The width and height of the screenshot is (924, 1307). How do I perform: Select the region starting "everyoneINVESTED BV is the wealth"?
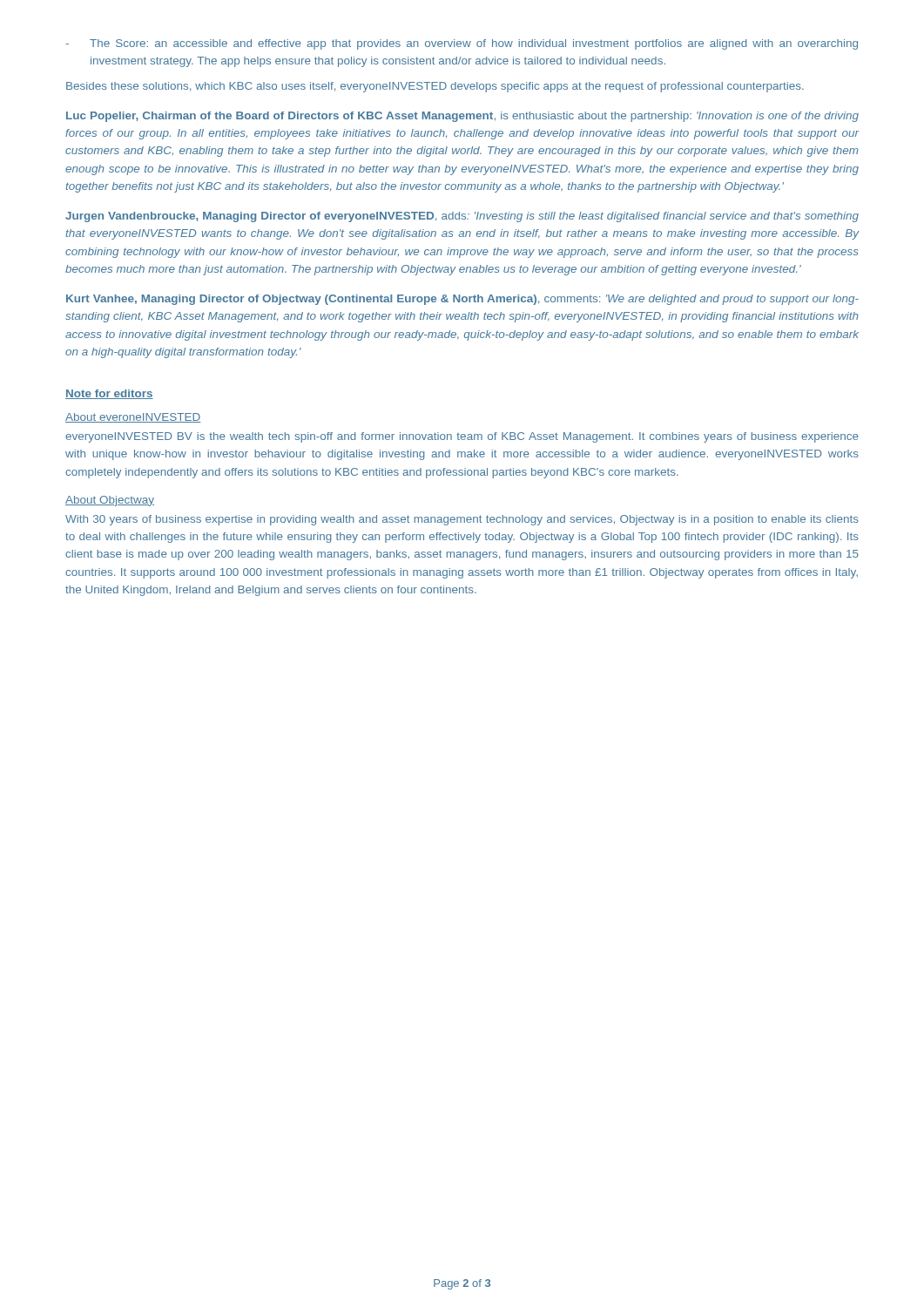coord(462,454)
